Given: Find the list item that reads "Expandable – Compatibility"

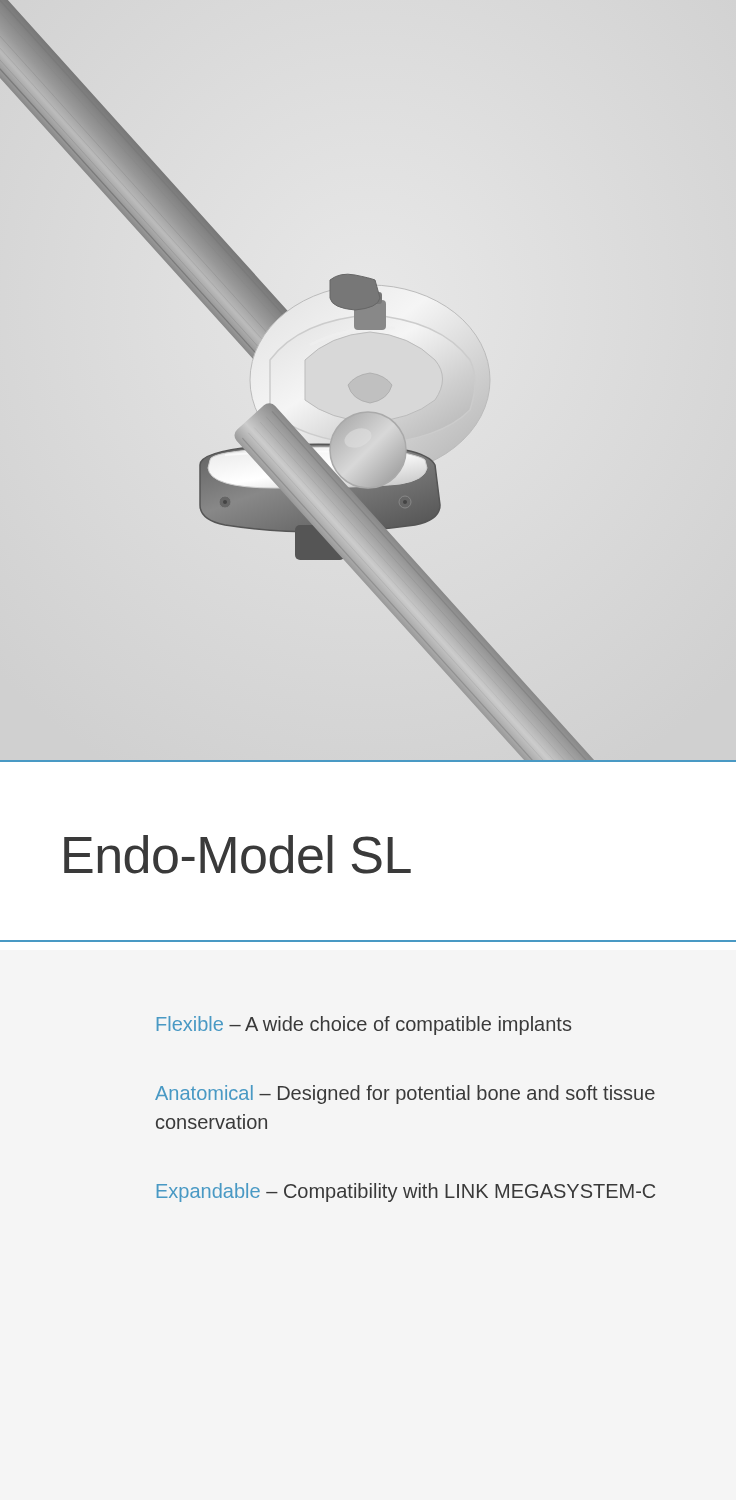Looking at the screenshot, I should [406, 1191].
